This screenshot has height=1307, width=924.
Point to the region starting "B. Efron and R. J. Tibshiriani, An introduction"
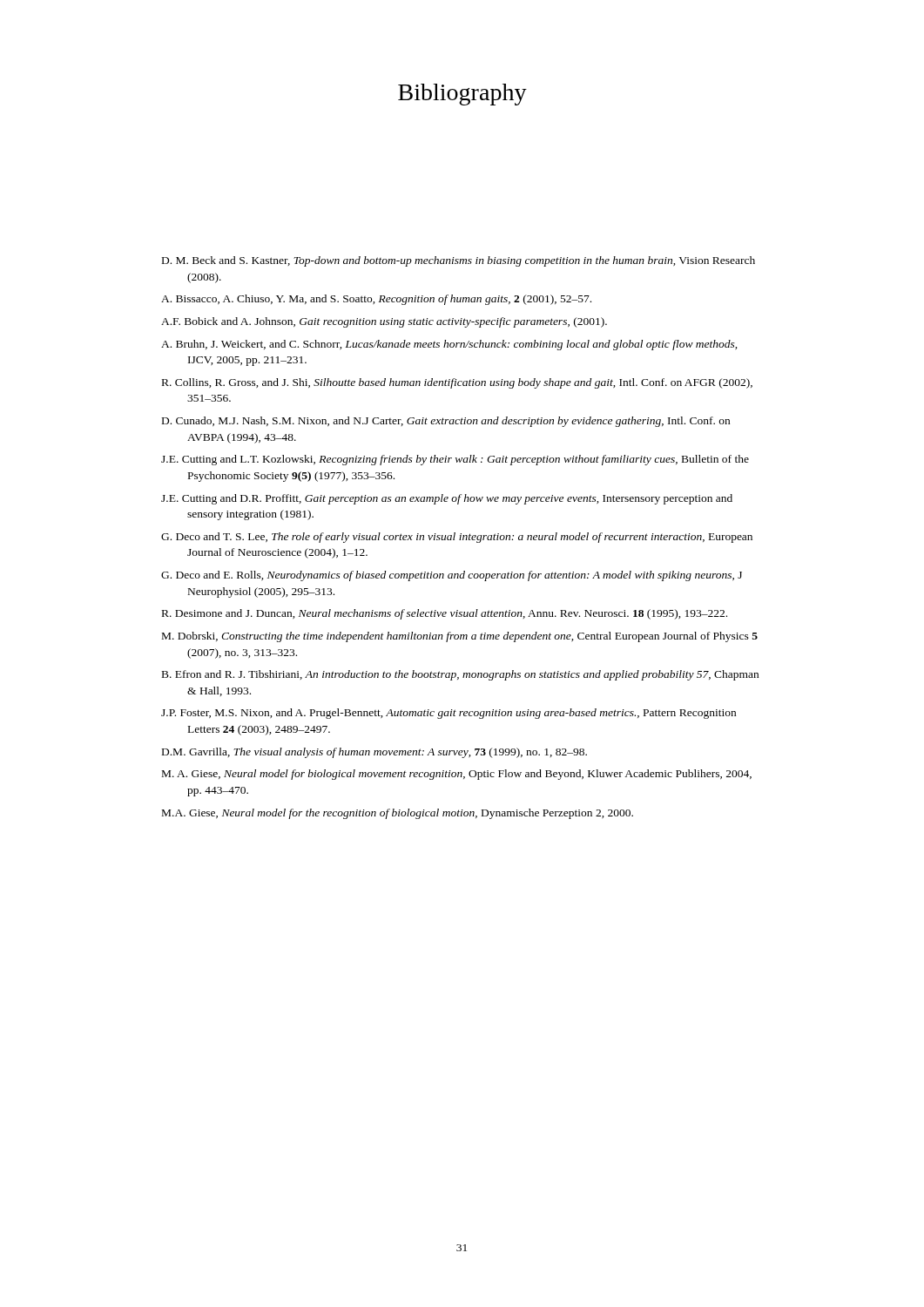pos(460,682)
